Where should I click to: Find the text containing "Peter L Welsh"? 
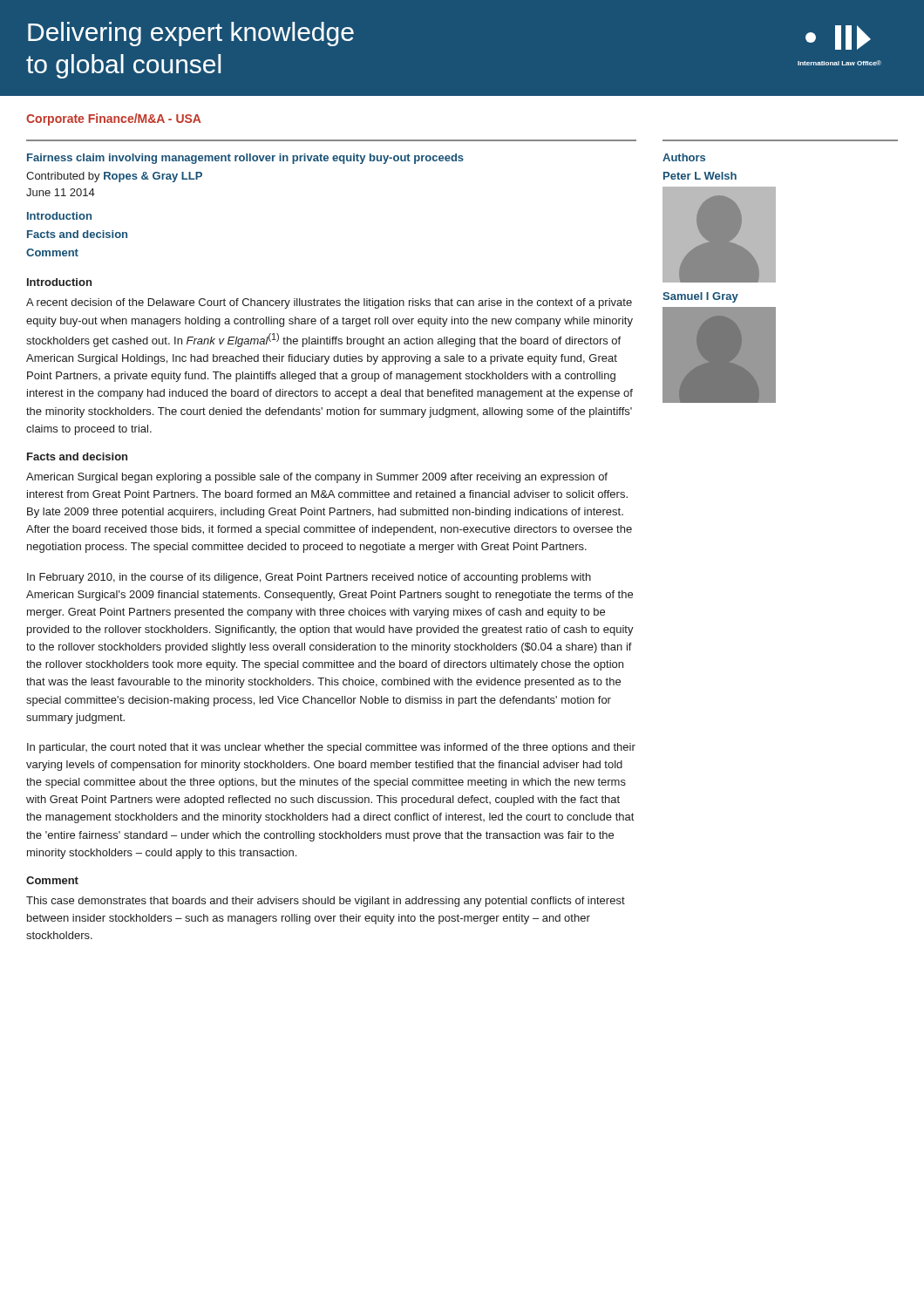pos(700,176)
